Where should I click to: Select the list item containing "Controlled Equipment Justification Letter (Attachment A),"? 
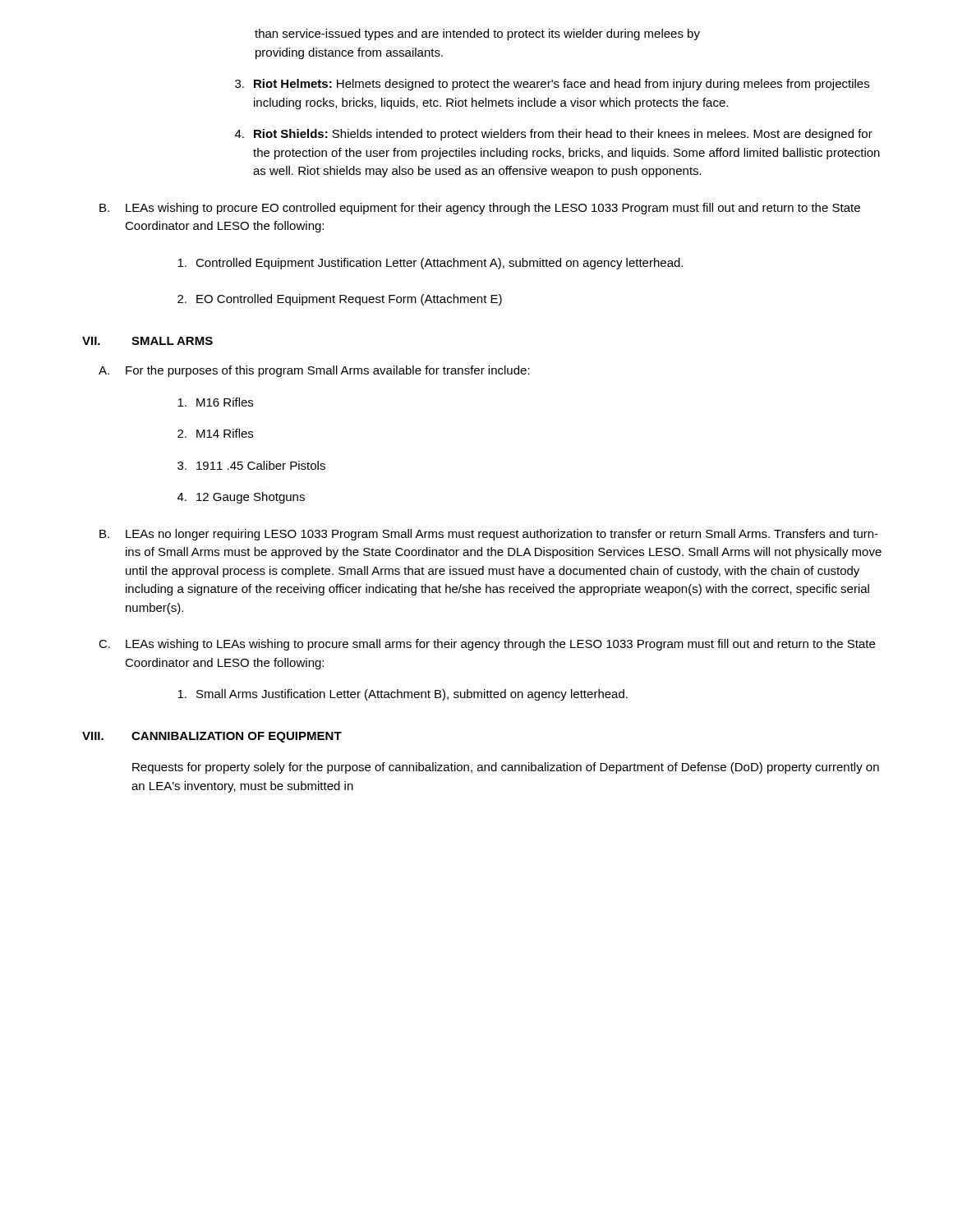[424, 263]
